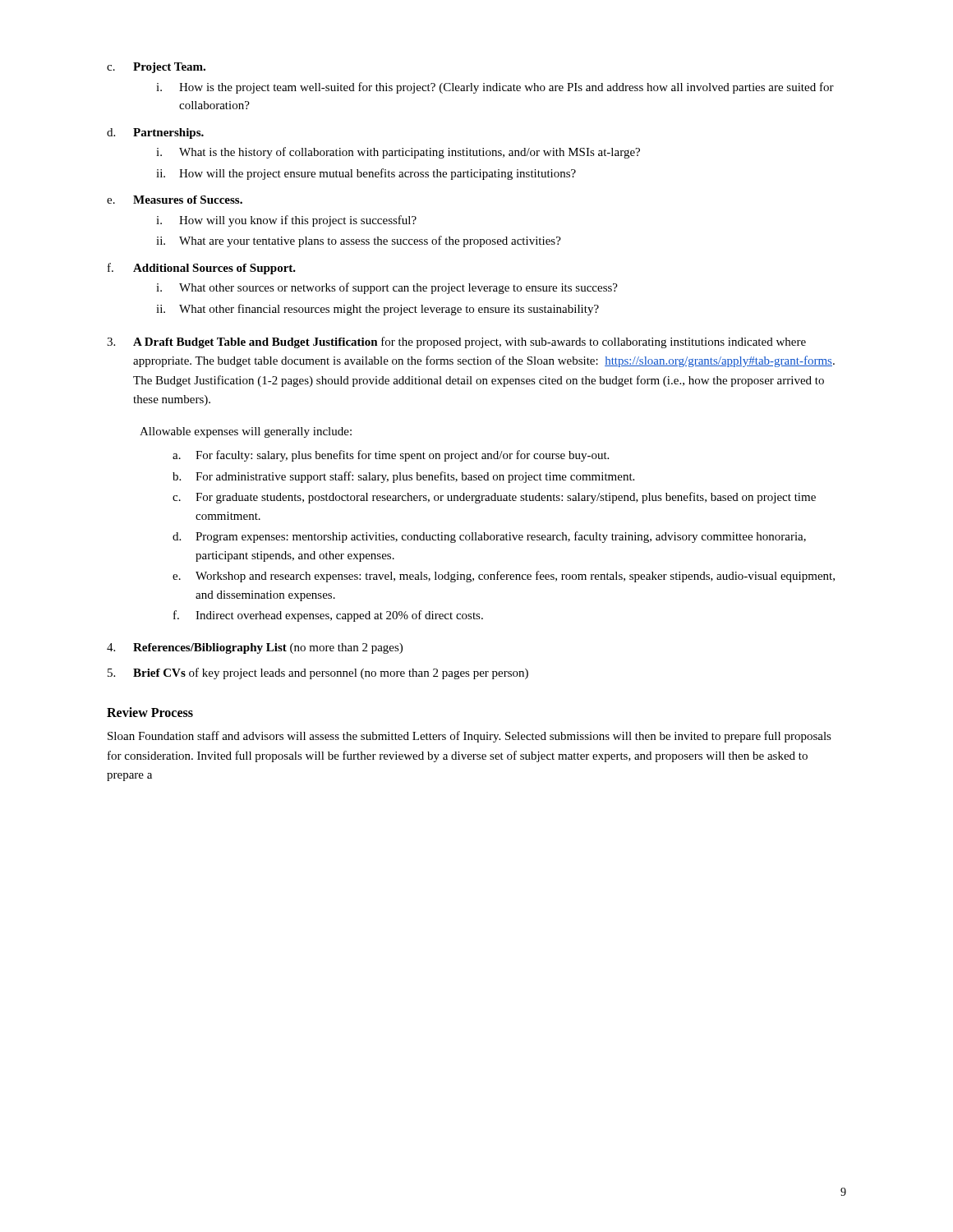The width and height of the screenshot is (953, 1232).
Task: Locate the region starting "e. Measures of Success. i."
Action: pos(175,200)
